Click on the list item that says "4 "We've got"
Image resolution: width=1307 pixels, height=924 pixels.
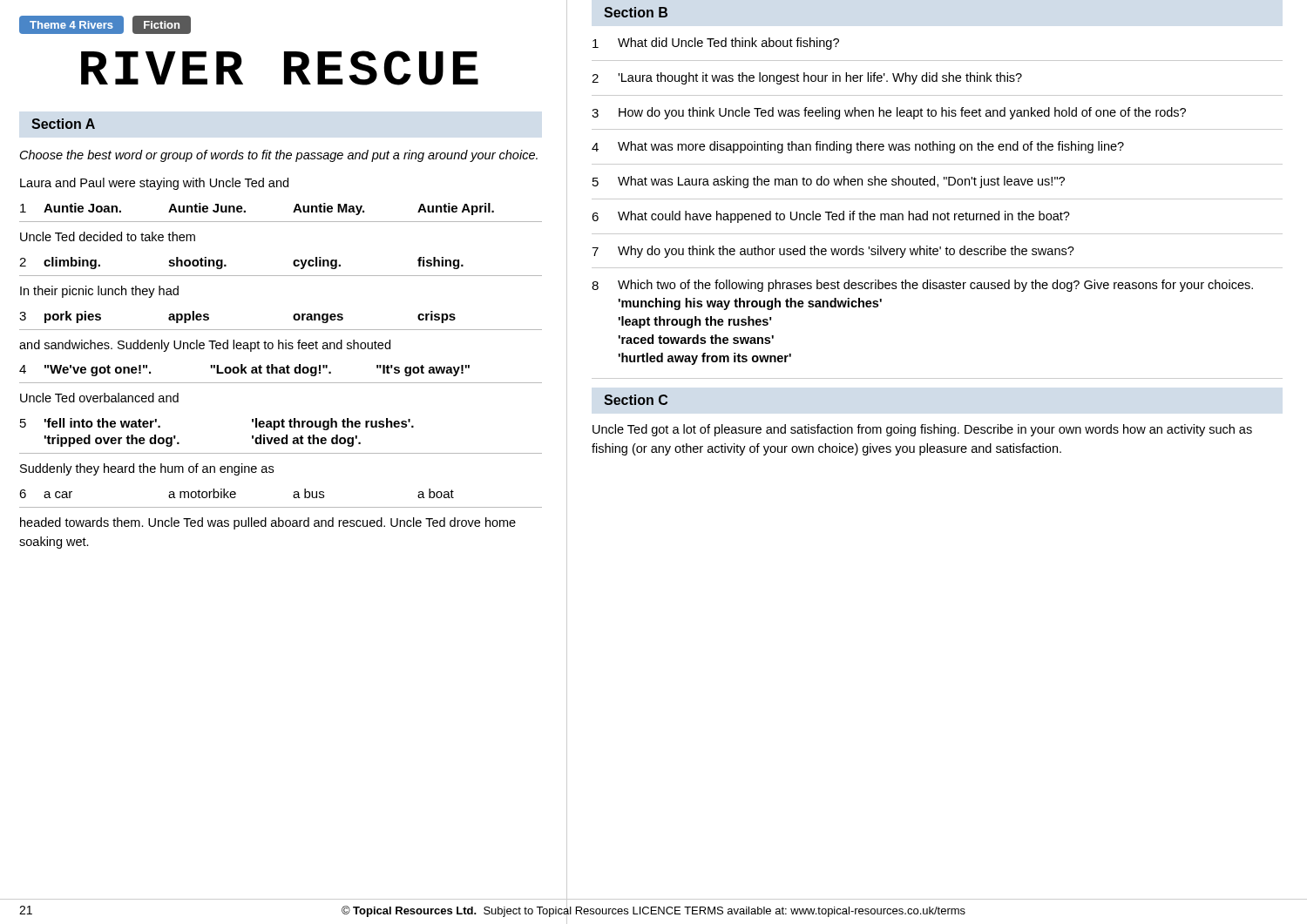coord(281,369)
